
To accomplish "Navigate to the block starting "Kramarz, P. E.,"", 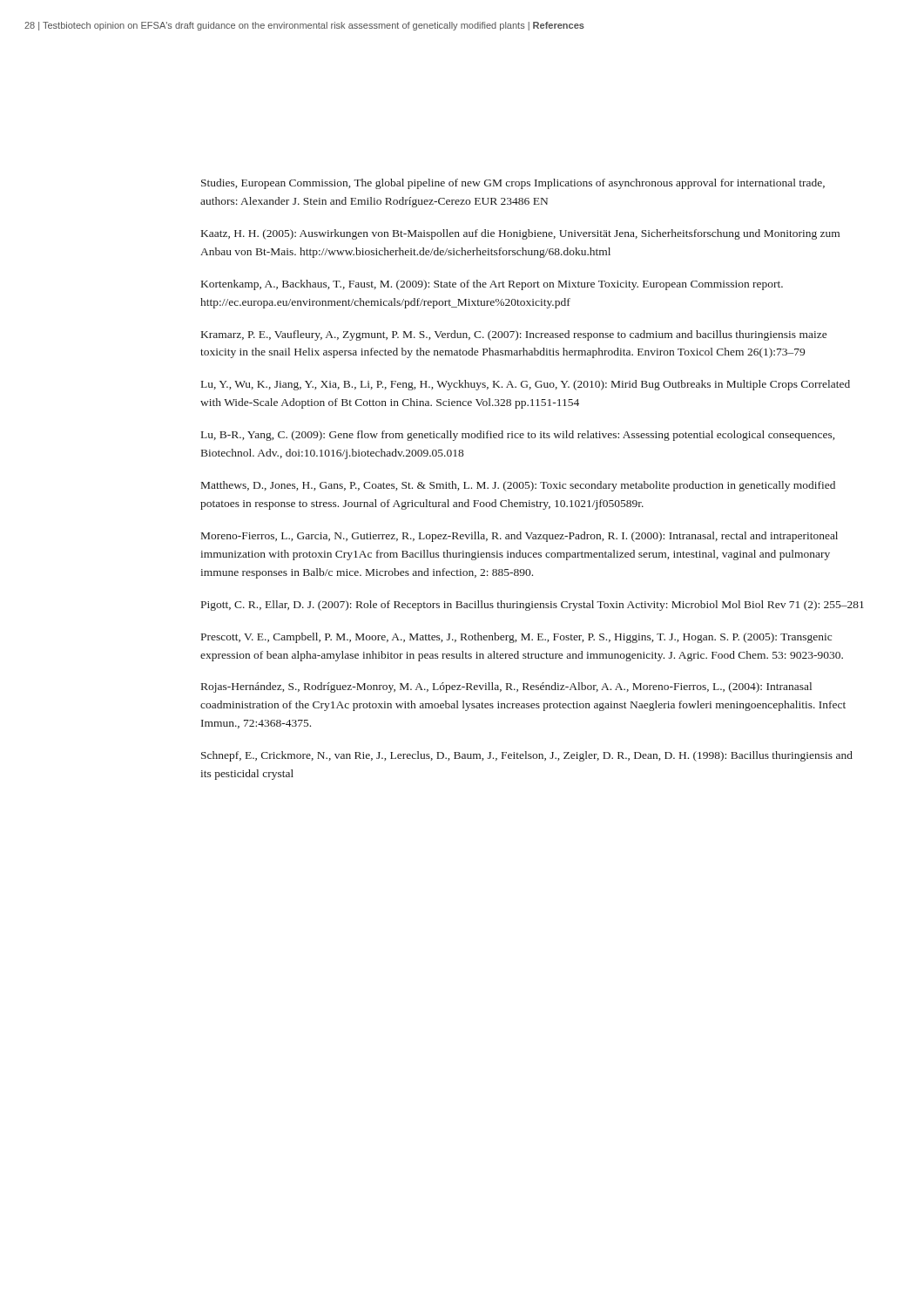I will 514,343.
